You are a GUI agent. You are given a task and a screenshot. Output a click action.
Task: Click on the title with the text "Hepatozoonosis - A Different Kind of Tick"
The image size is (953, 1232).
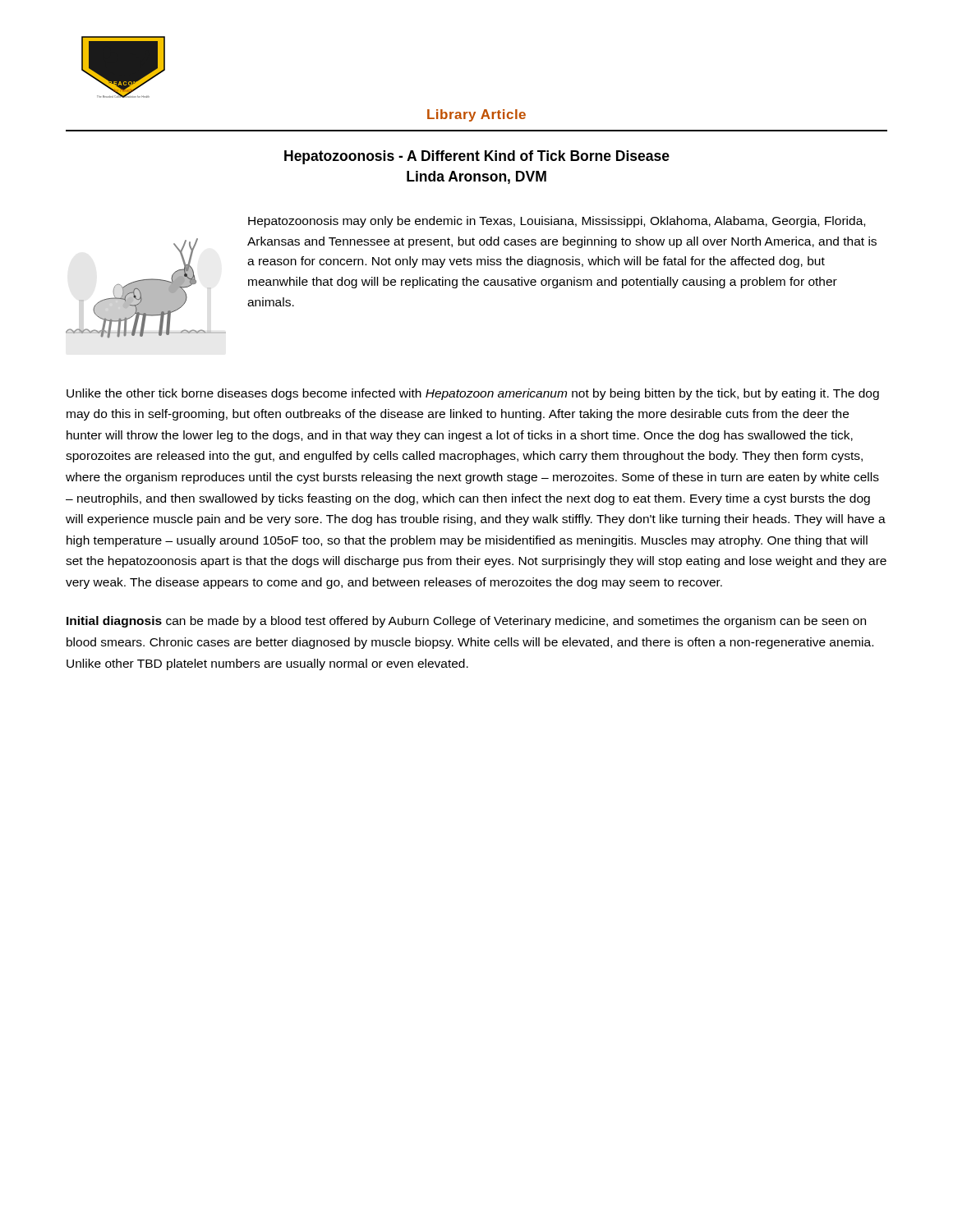tap(476, 167)
